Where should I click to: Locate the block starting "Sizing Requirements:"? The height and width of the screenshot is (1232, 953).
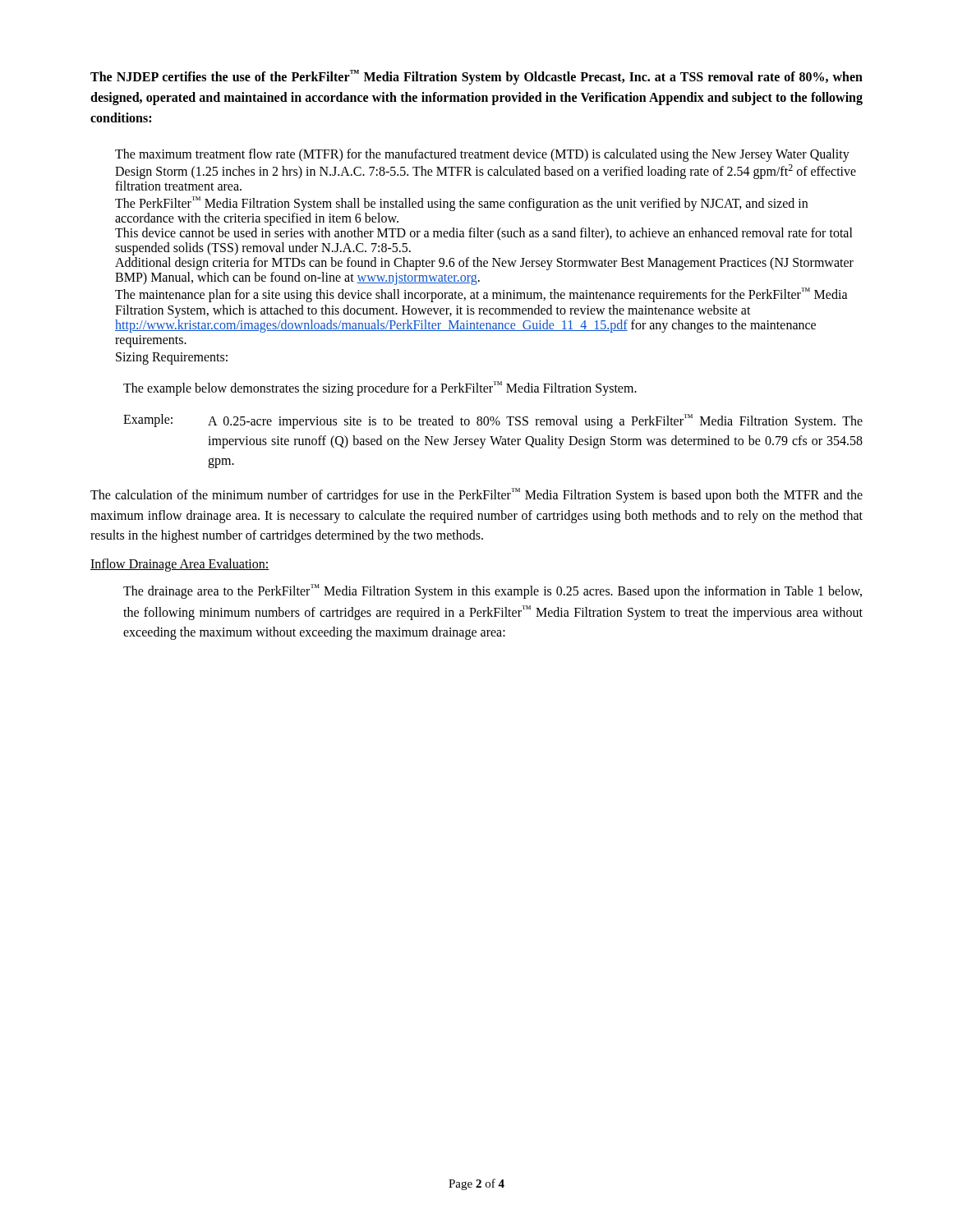[172, 359]
